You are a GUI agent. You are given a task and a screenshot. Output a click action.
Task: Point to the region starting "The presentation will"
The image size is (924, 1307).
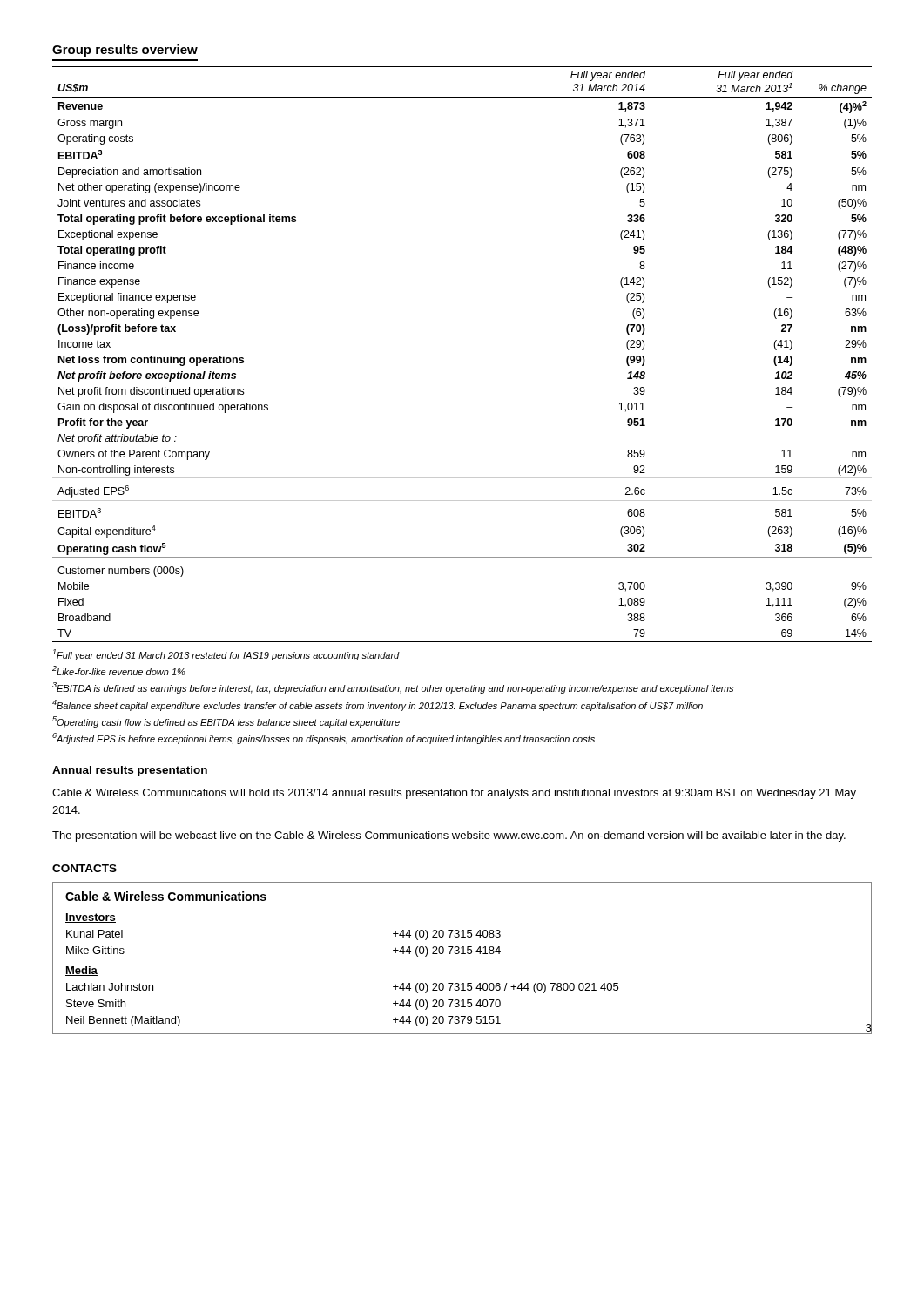point(449,835)
